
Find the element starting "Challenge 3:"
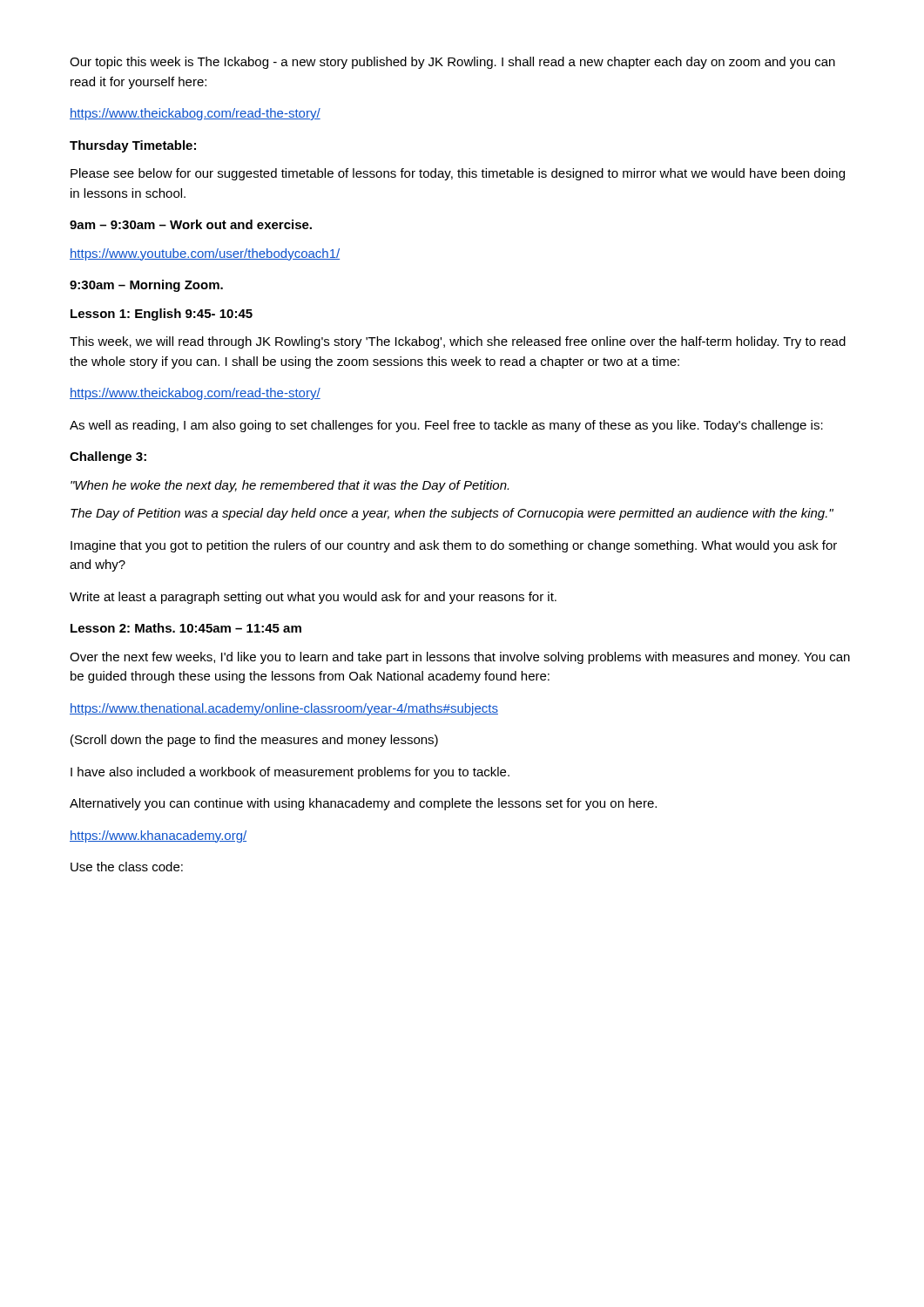tap(108, 457)
